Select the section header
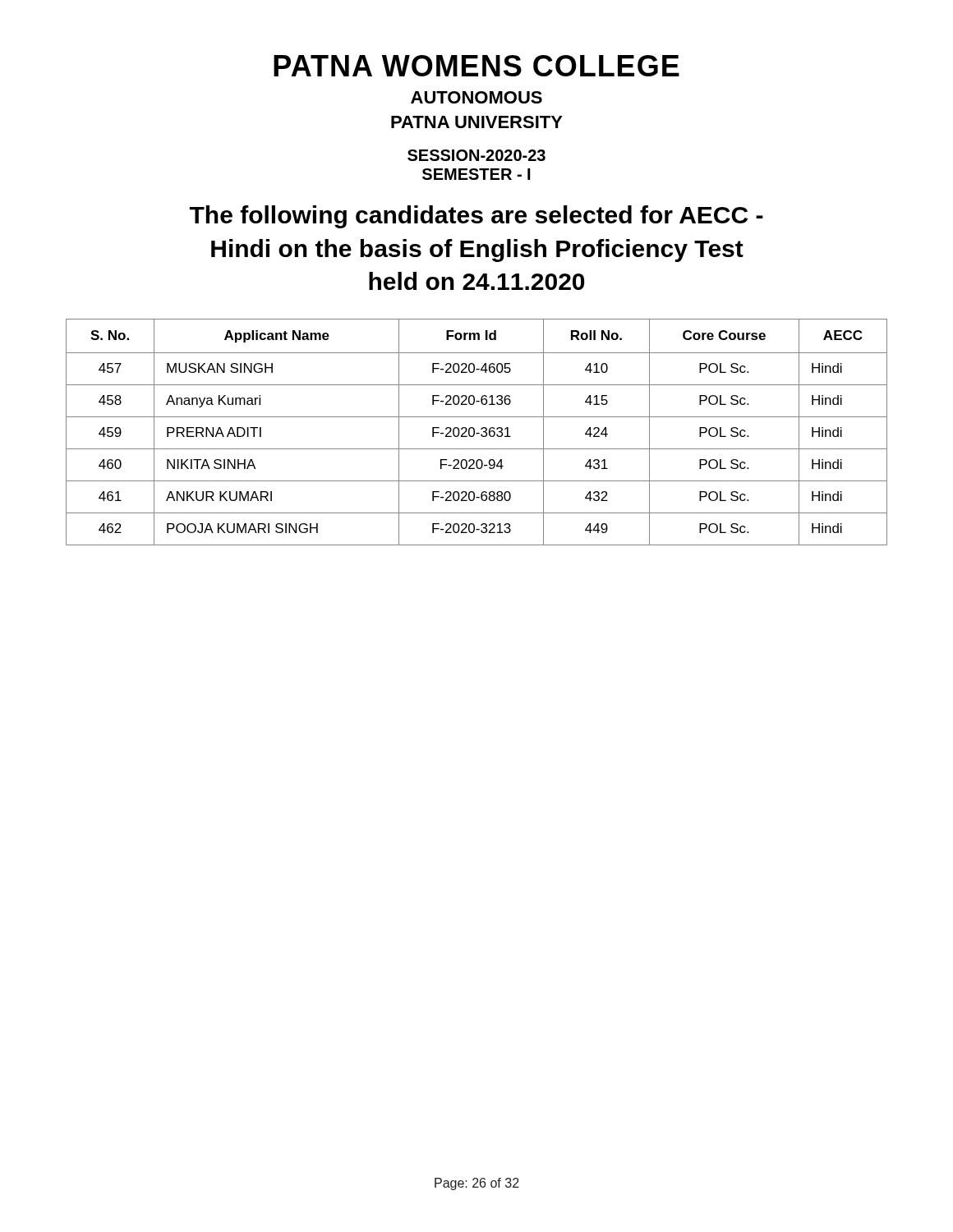 point(476,165)
